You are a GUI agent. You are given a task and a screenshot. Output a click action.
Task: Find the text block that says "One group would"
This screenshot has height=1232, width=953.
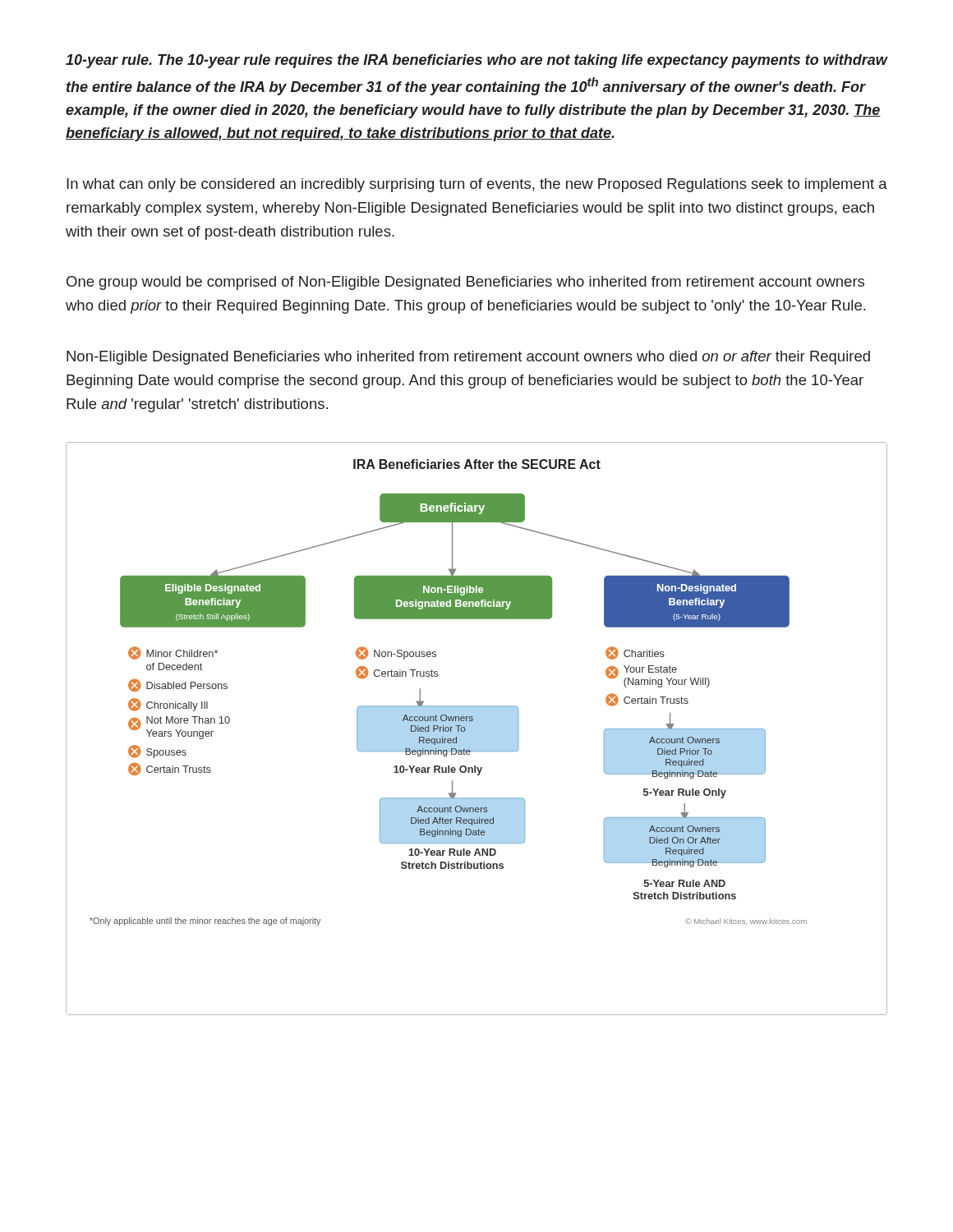466,294
